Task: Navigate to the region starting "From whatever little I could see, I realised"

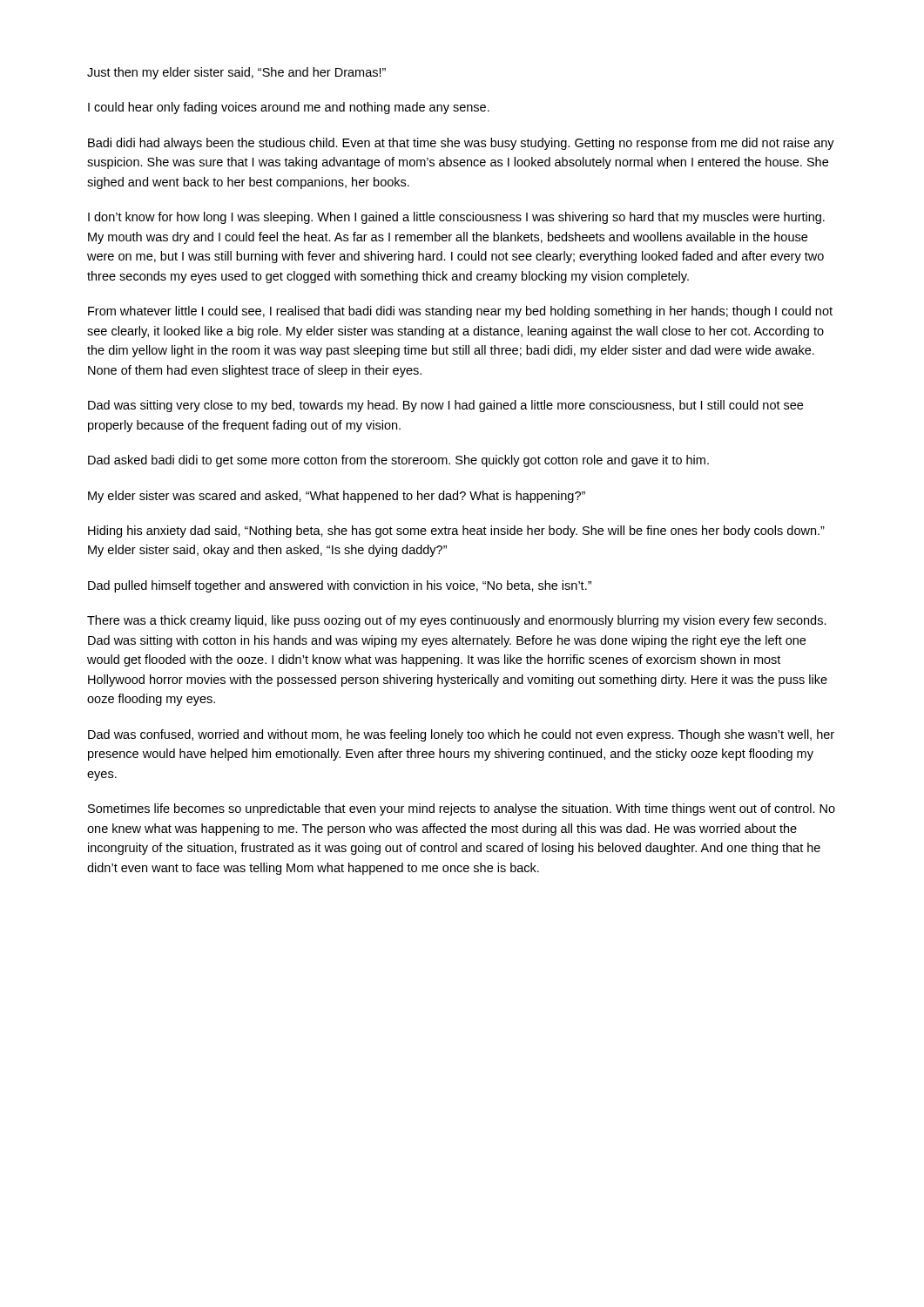Action: (460, 341)
